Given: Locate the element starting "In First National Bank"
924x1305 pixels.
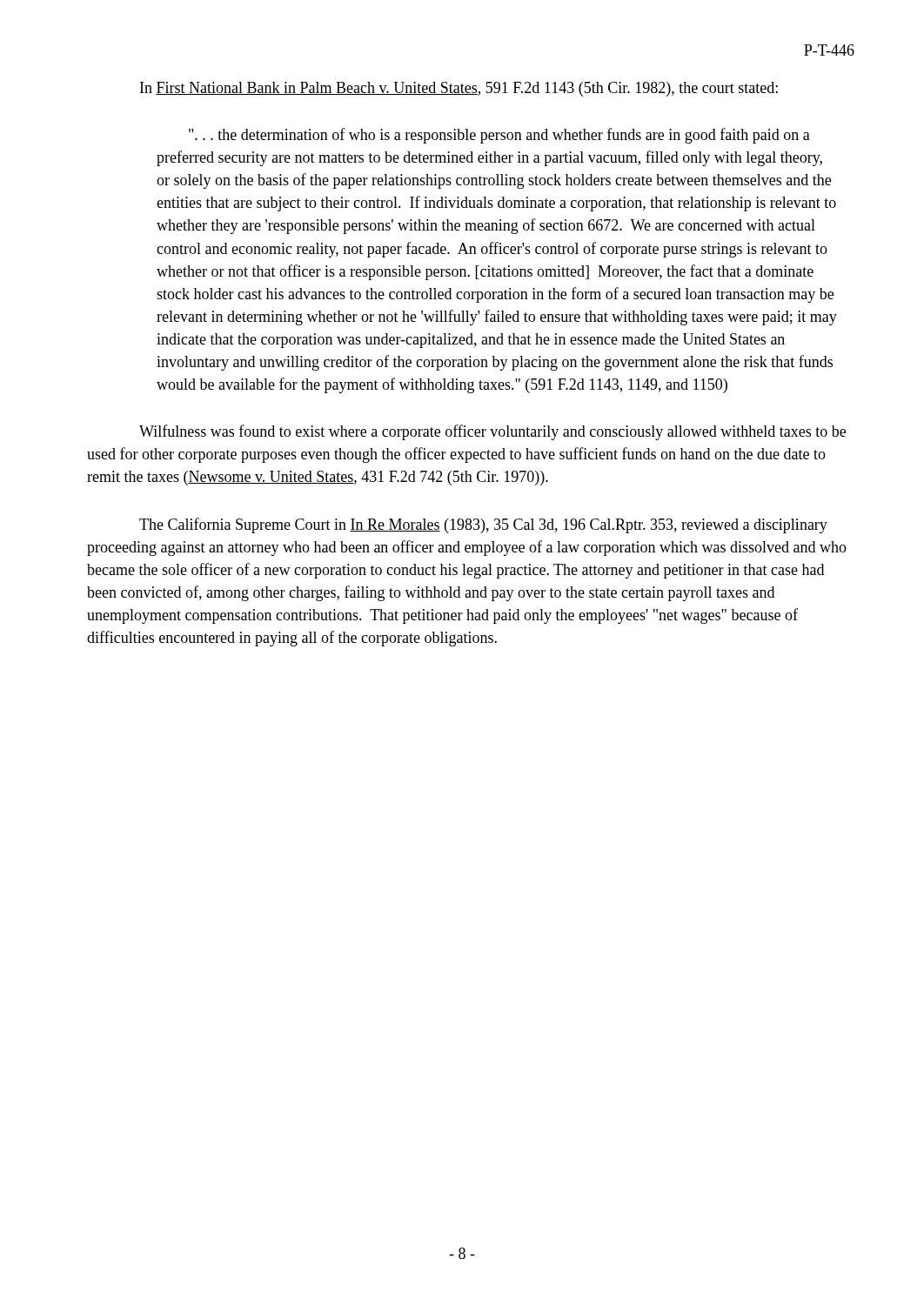Looking at the screenshot, I should pos(459,88).
